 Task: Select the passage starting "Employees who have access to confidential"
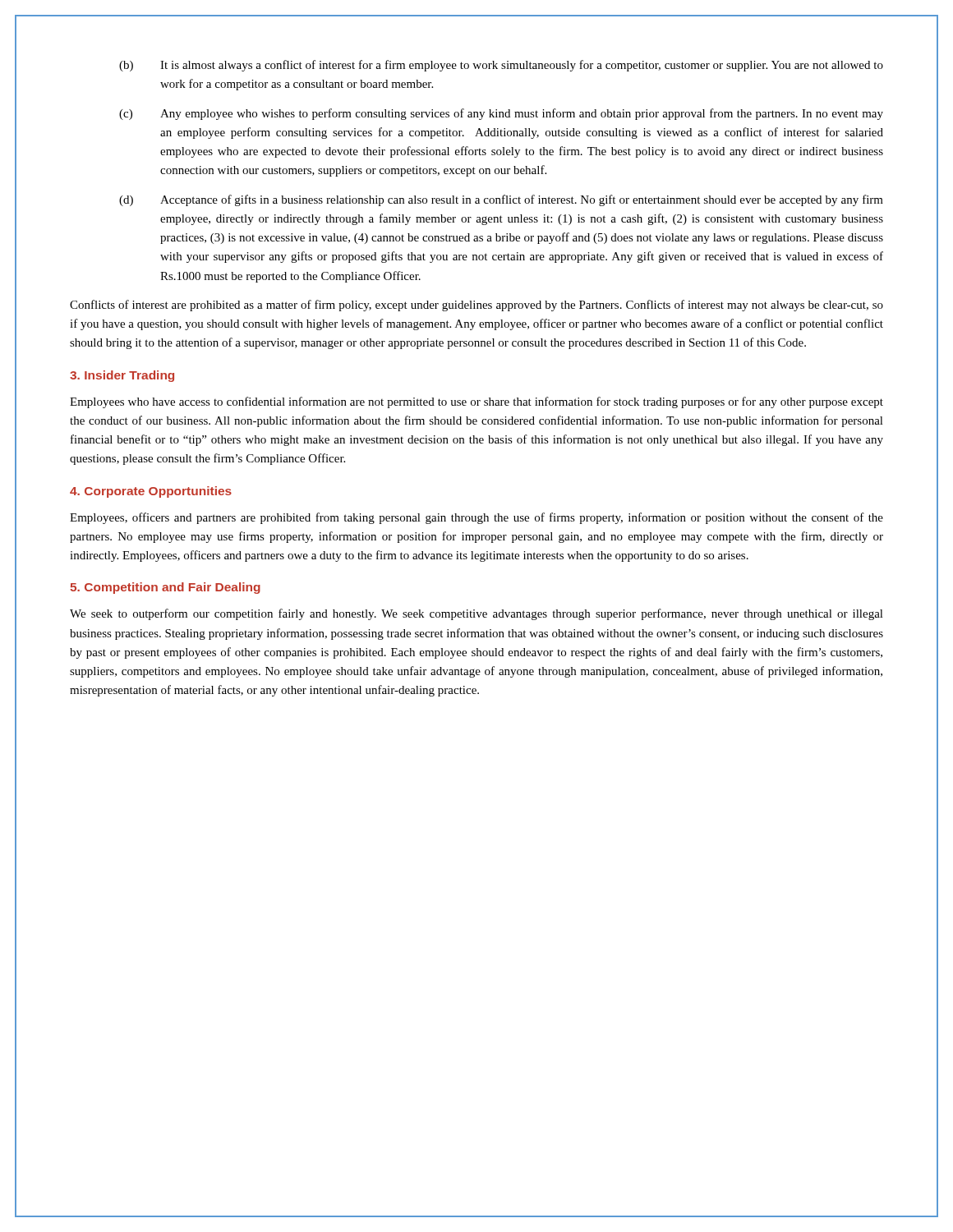476,430
